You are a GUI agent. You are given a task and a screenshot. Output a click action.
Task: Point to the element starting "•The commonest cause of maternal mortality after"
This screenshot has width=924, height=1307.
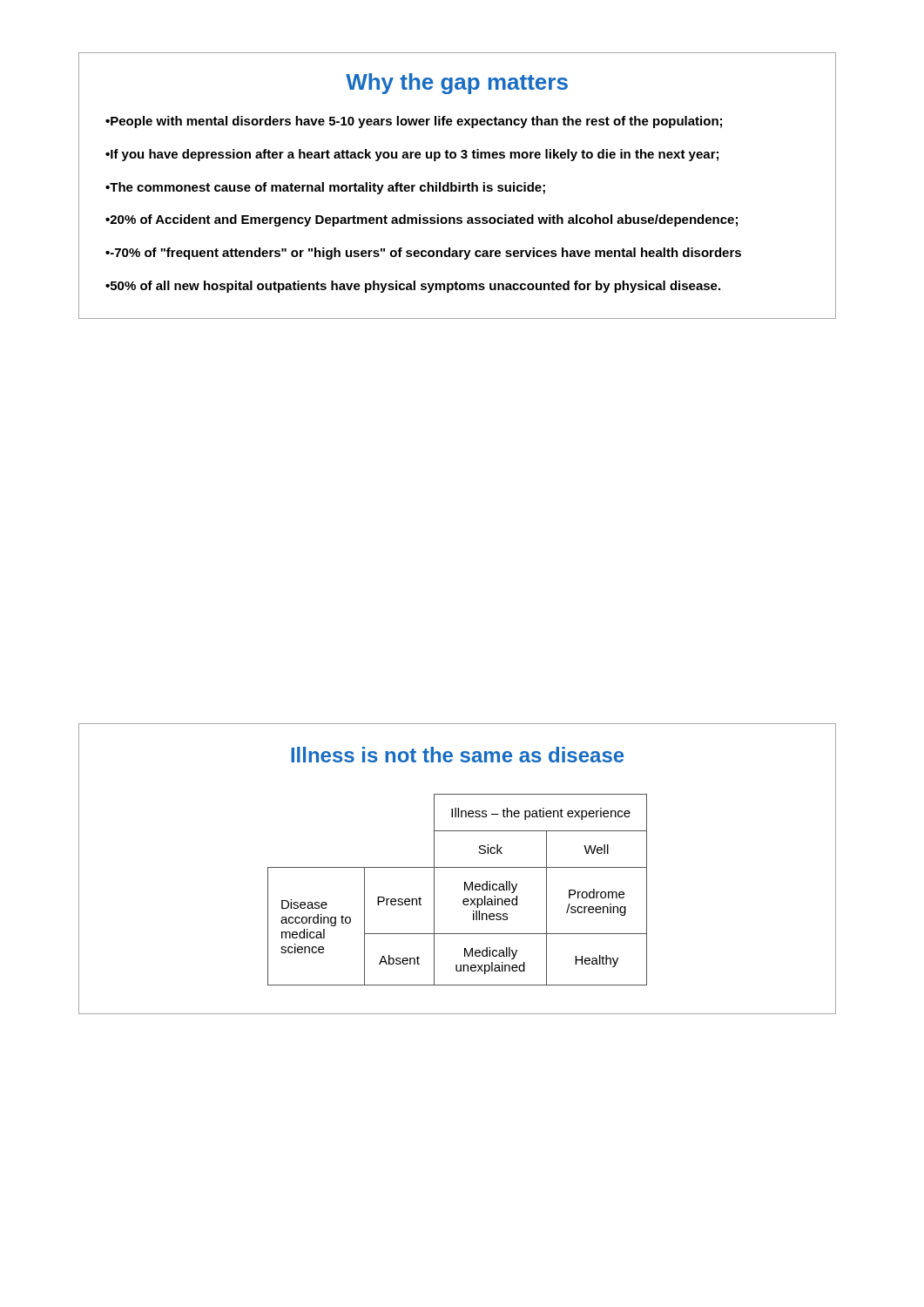326,186
